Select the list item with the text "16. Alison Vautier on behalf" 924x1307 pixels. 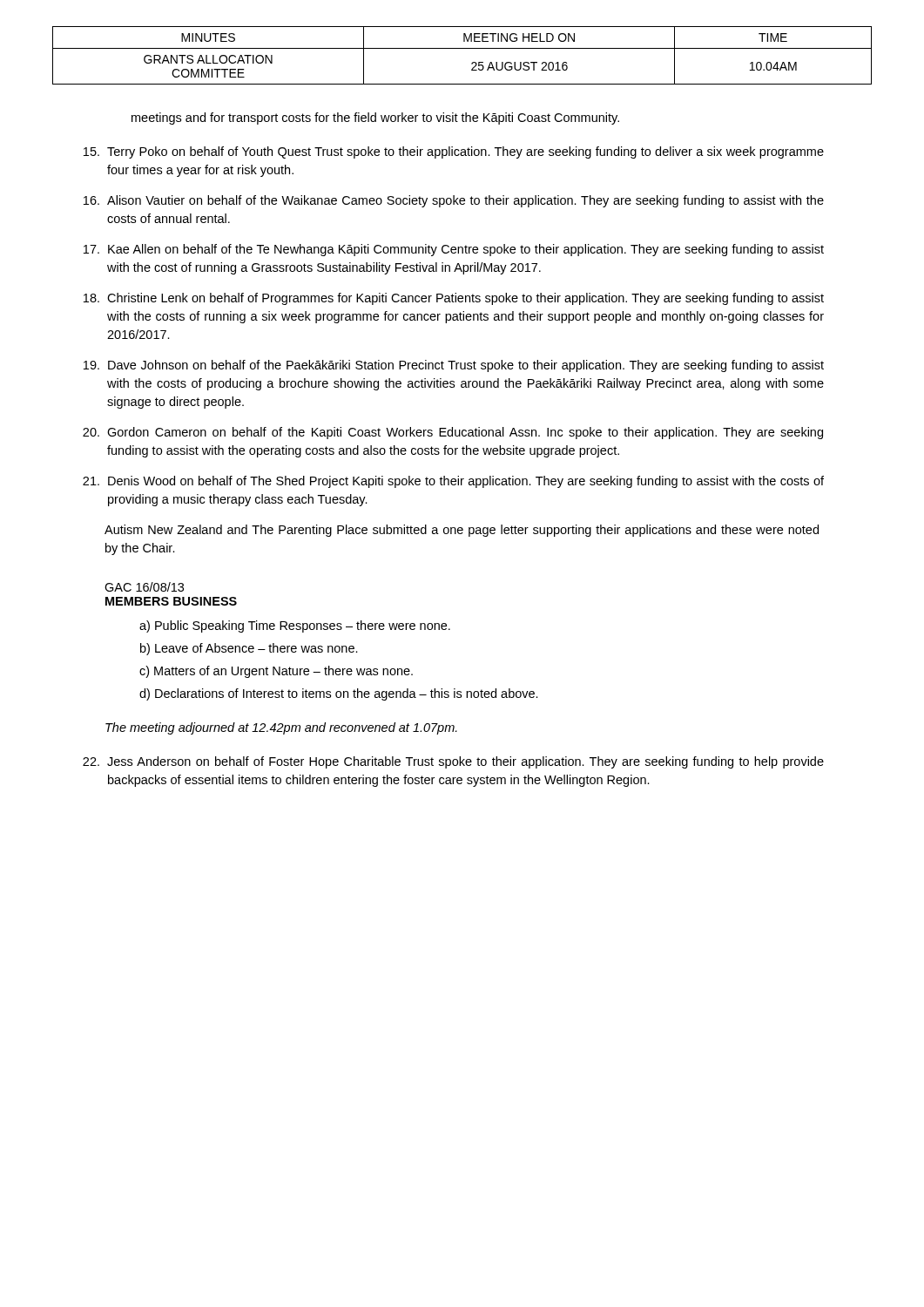[438, 210]
